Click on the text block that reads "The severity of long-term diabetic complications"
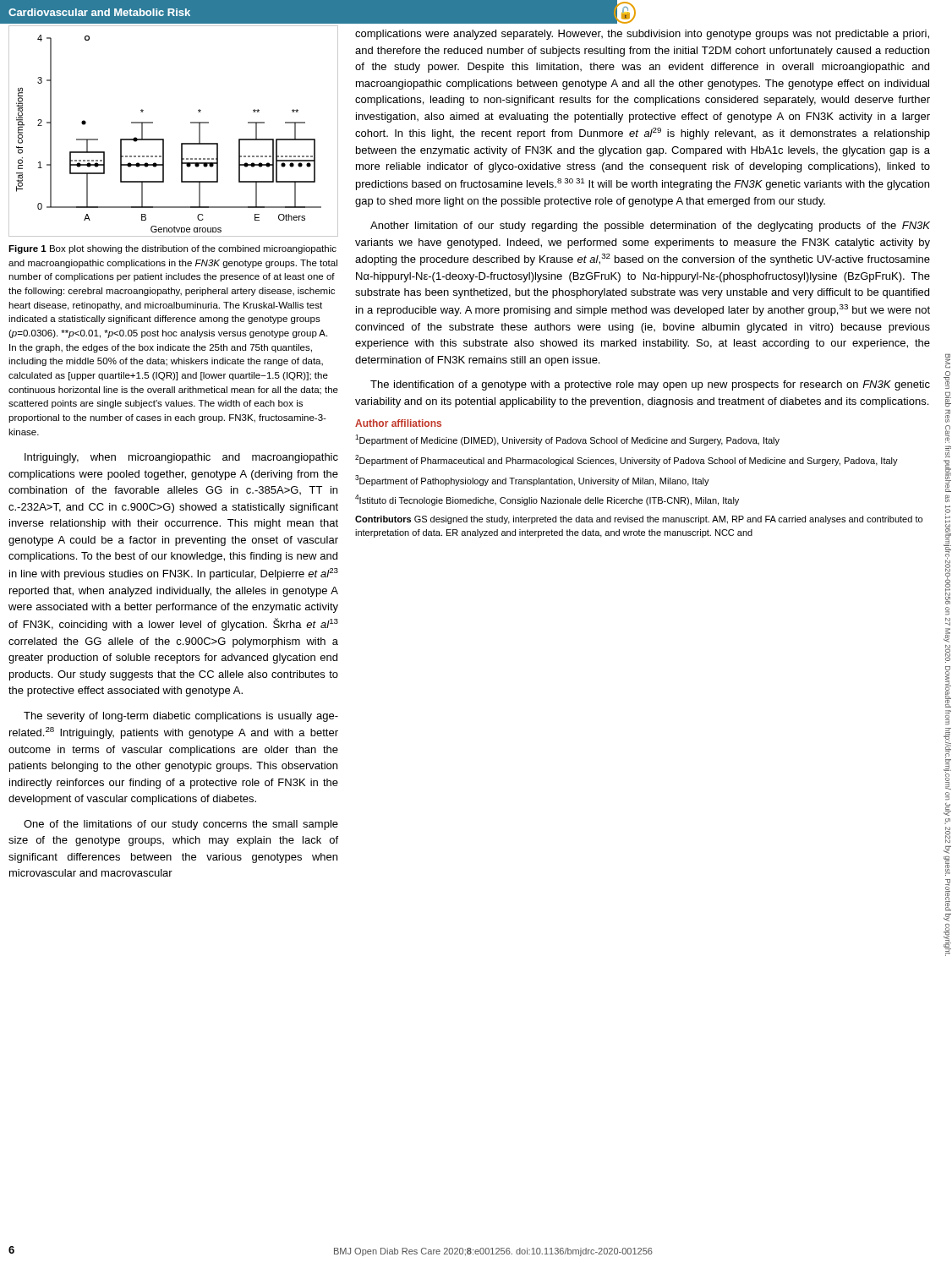 pyautogui.click(x=173, y=757)
